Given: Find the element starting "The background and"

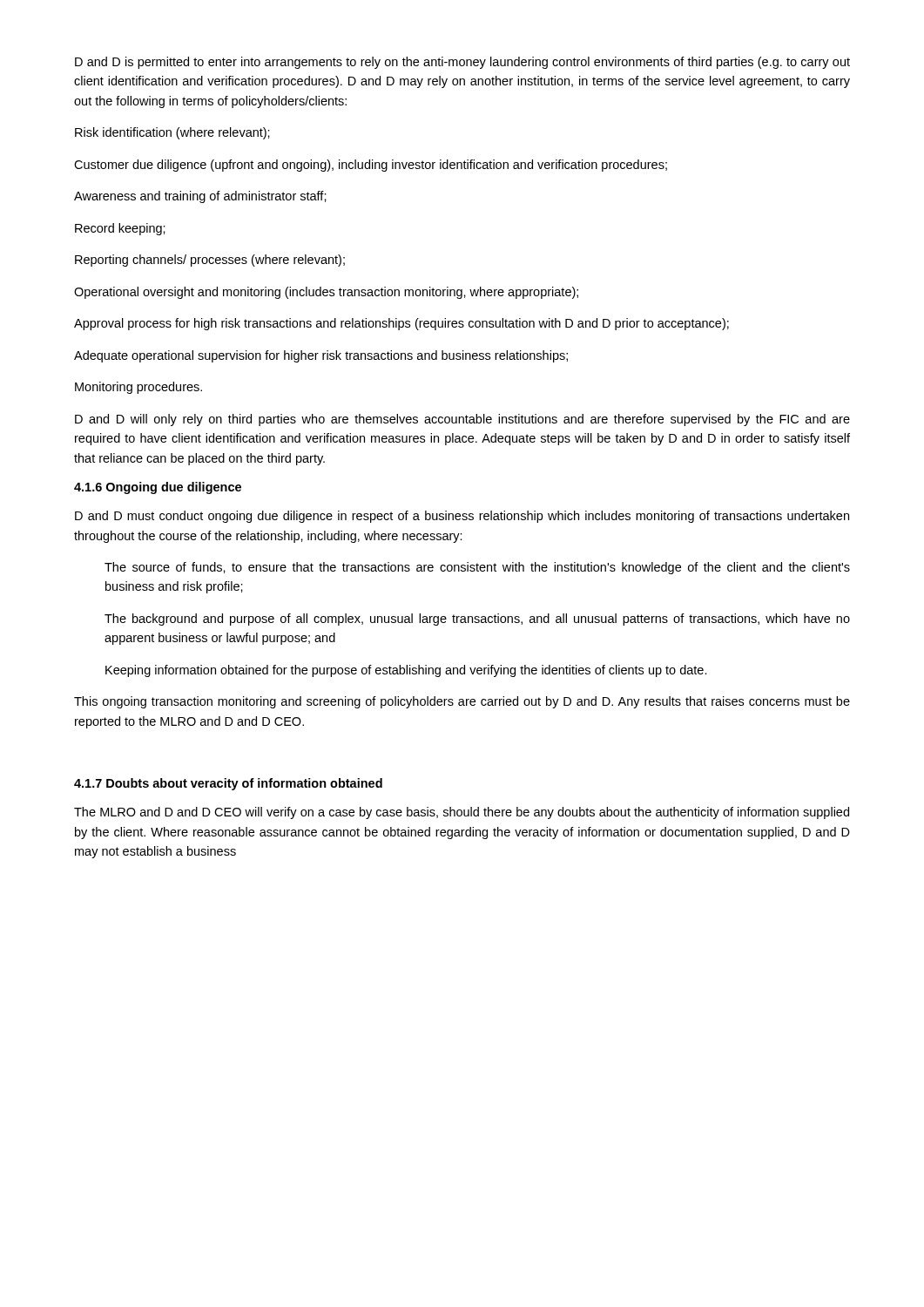Looking at the screenshot, I should [x=477, y=628].
